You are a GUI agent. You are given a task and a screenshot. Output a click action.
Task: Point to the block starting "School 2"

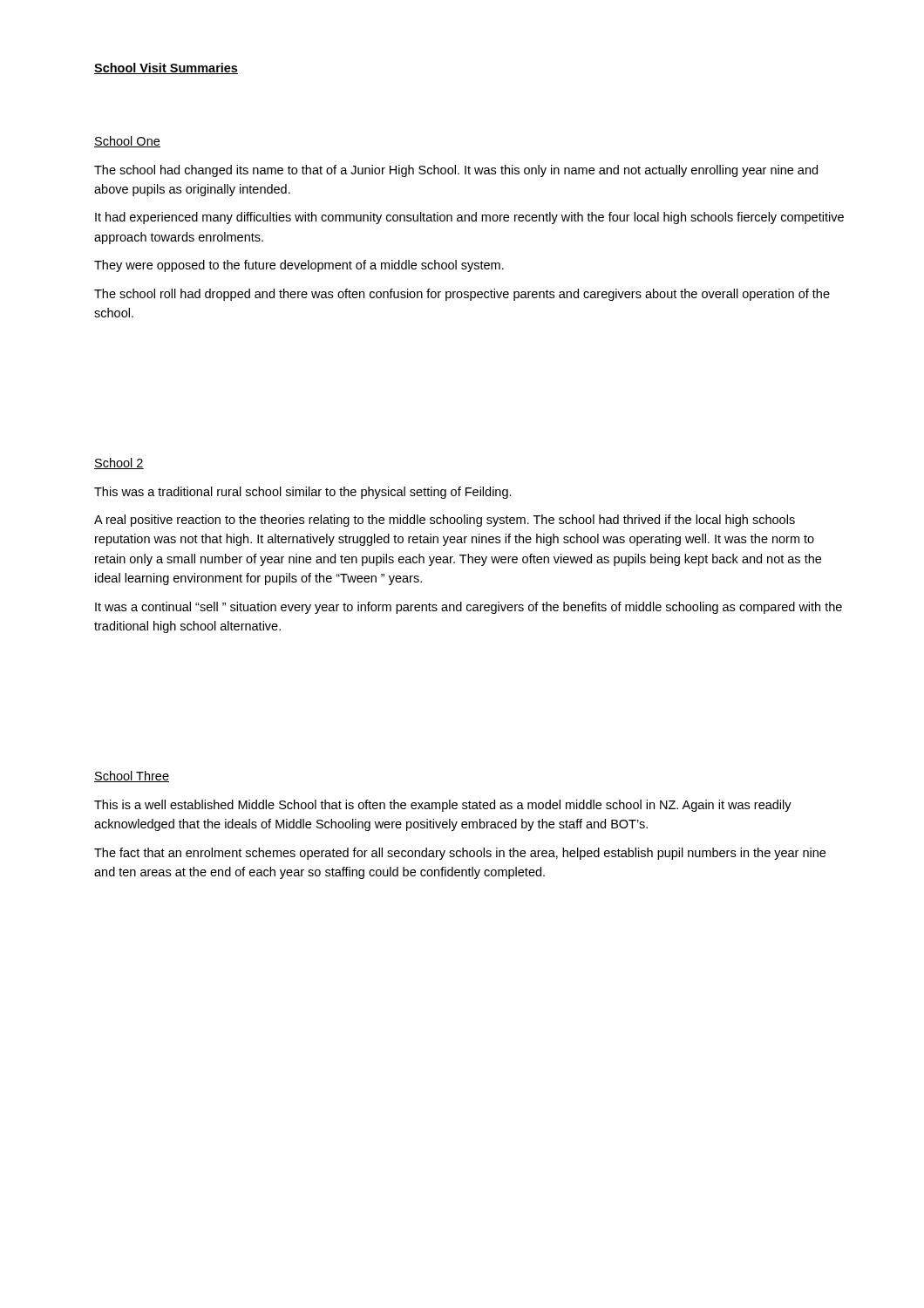click(x=119, y=463)
